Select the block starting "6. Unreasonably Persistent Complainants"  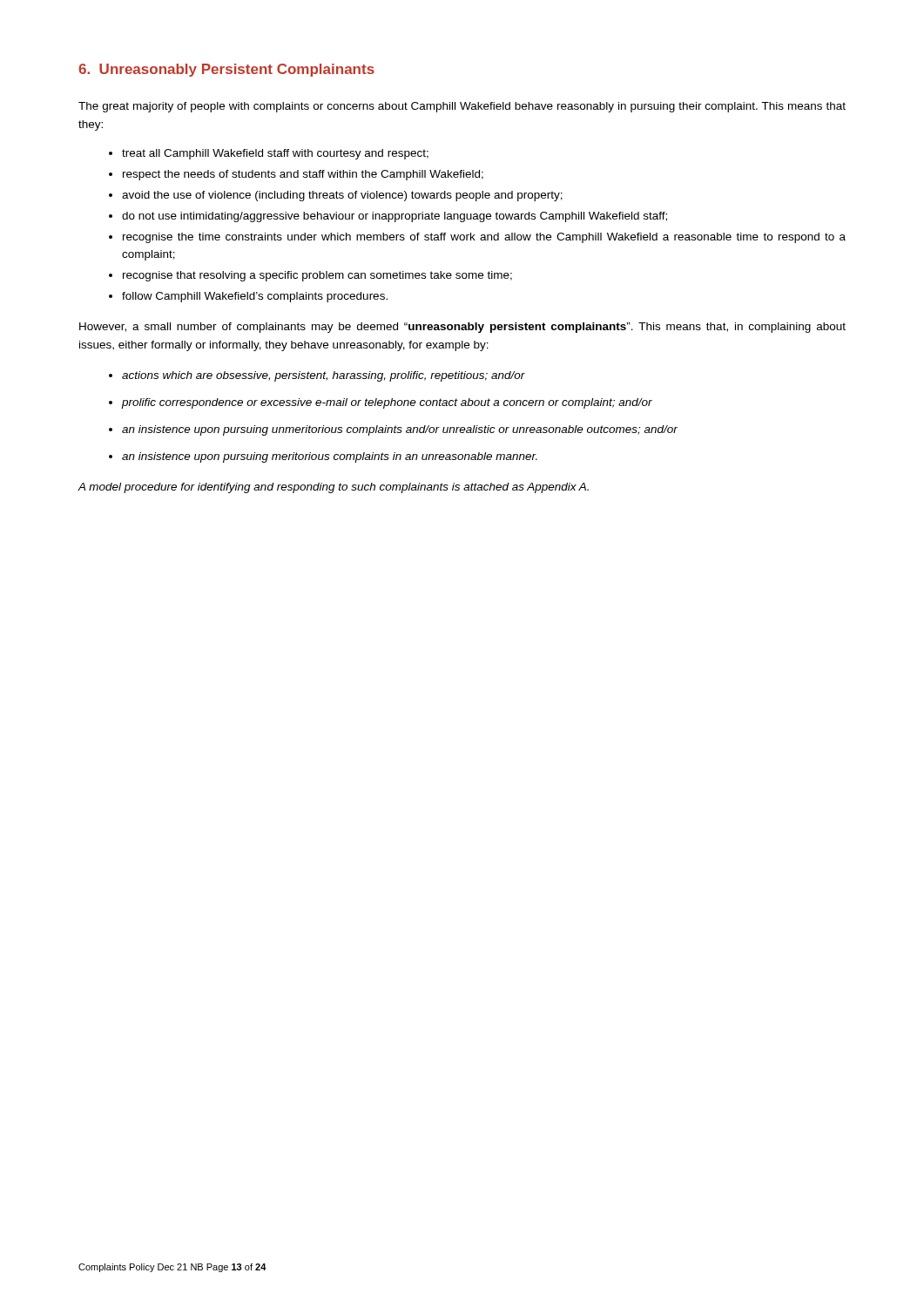(226, 69)
